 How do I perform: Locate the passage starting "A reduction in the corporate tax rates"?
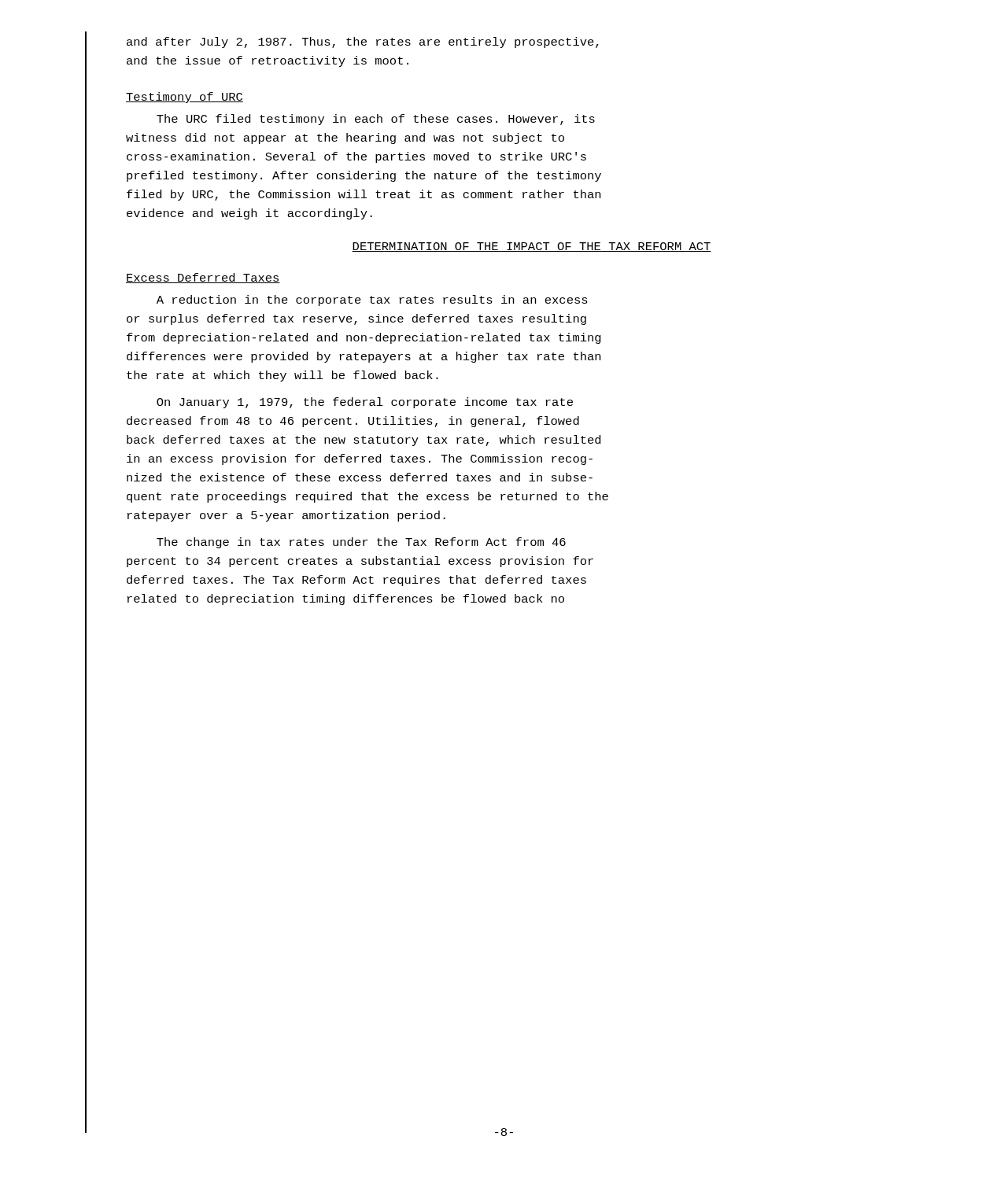[532, 338]
